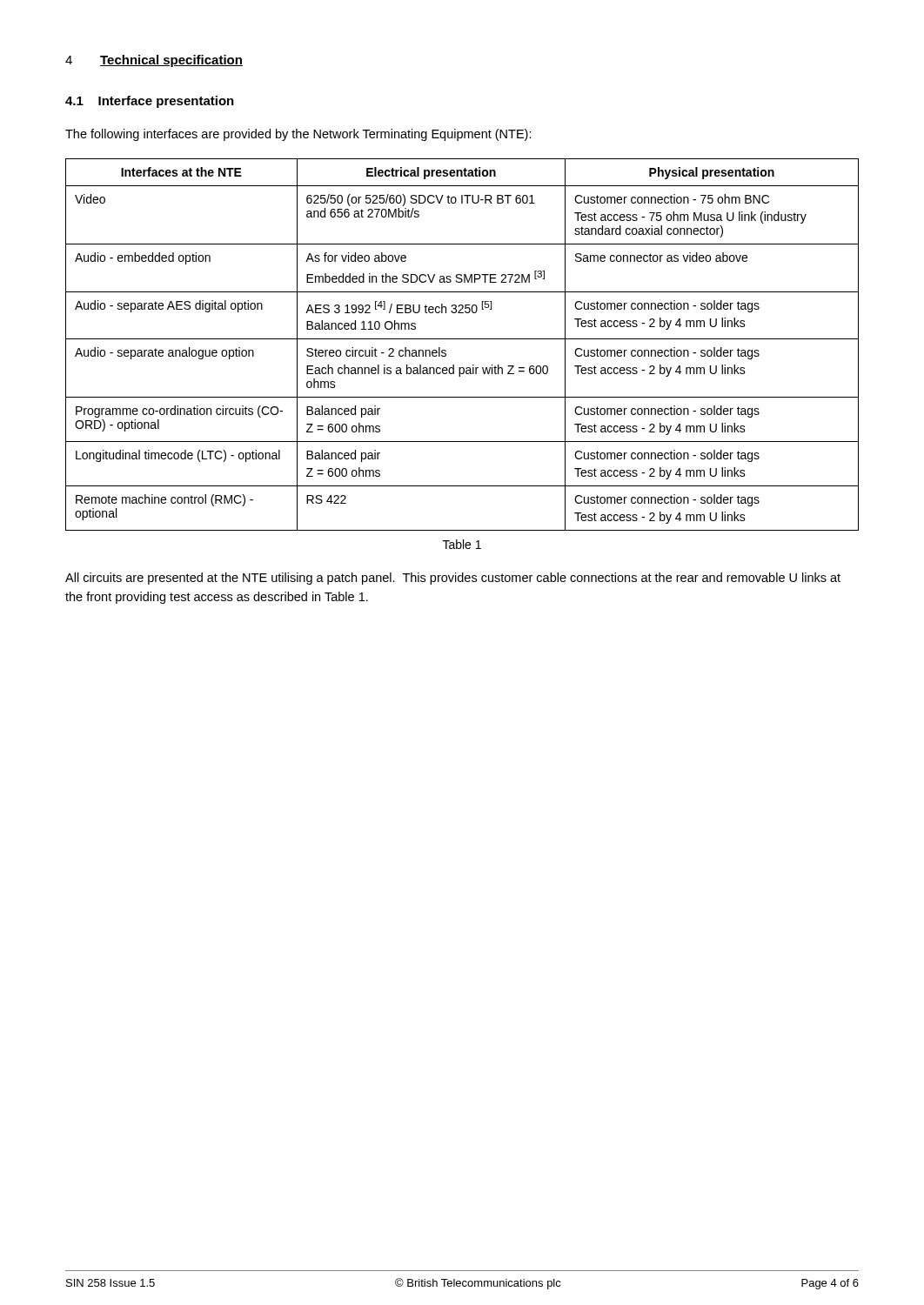Locate the table
This screenshot has height=1305, width=924.
[x=462, y=345]
